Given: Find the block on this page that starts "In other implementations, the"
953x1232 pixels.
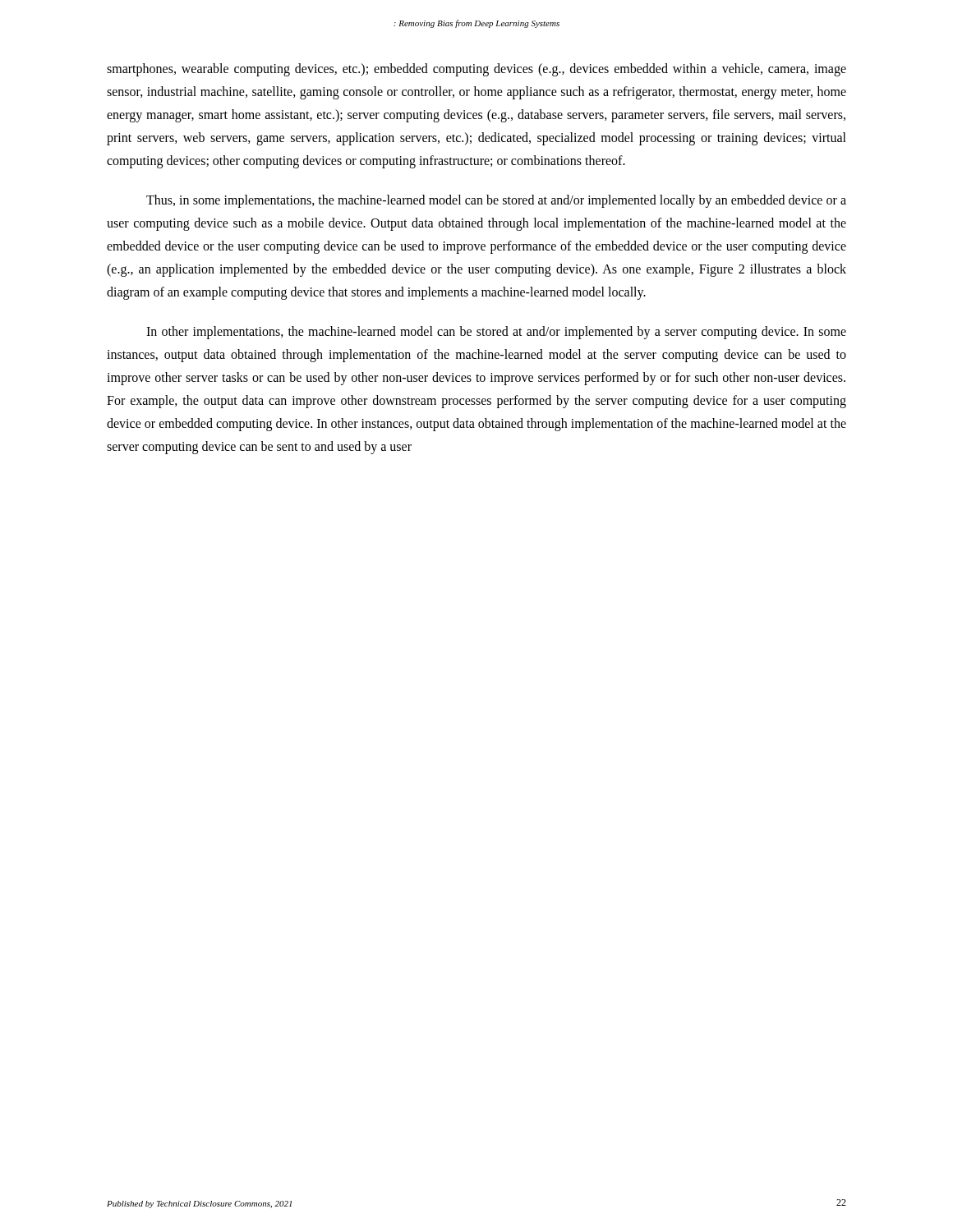Looking at the screenshot, I should (x=476, y=389).
